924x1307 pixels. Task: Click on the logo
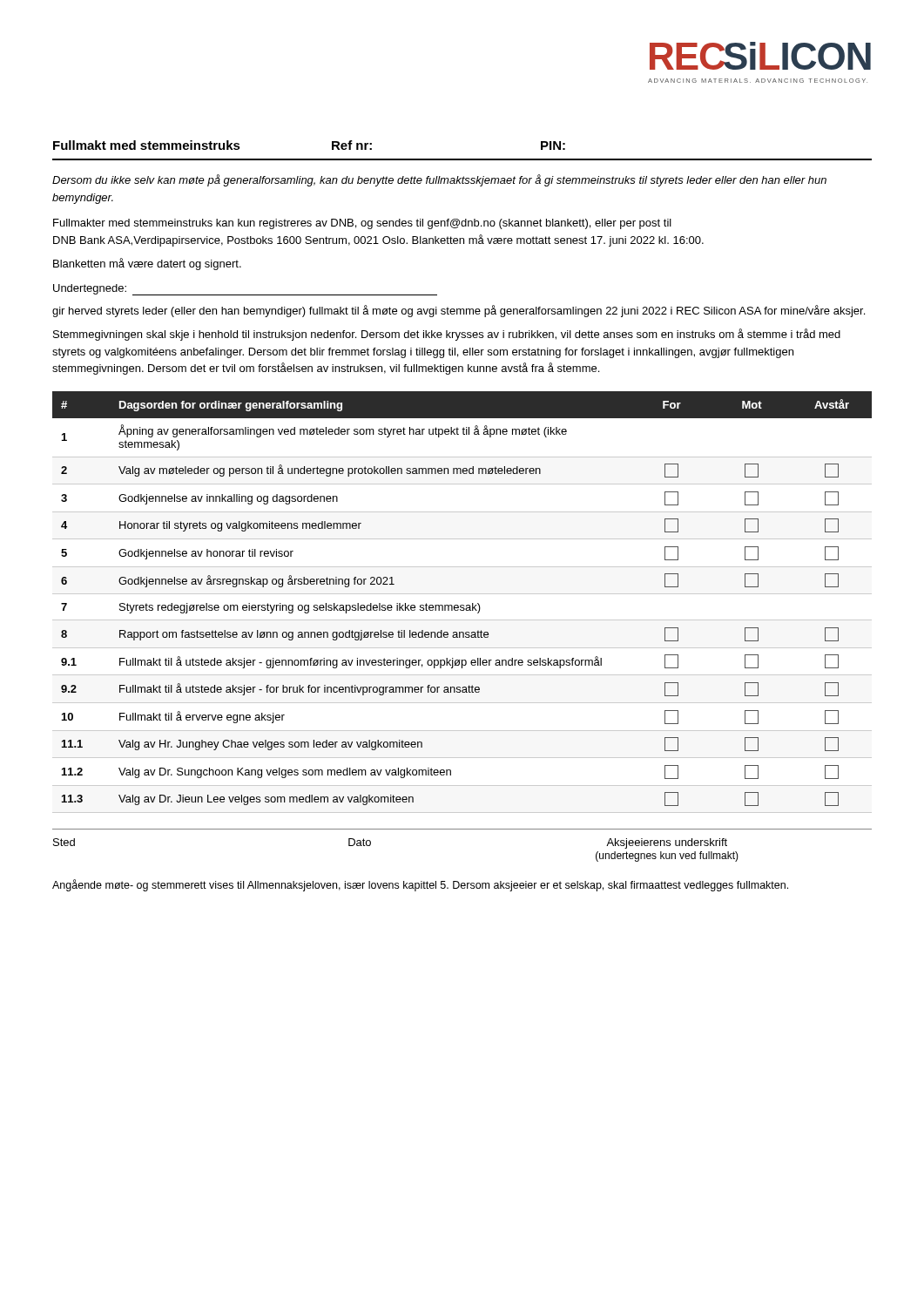click(760, 60)
